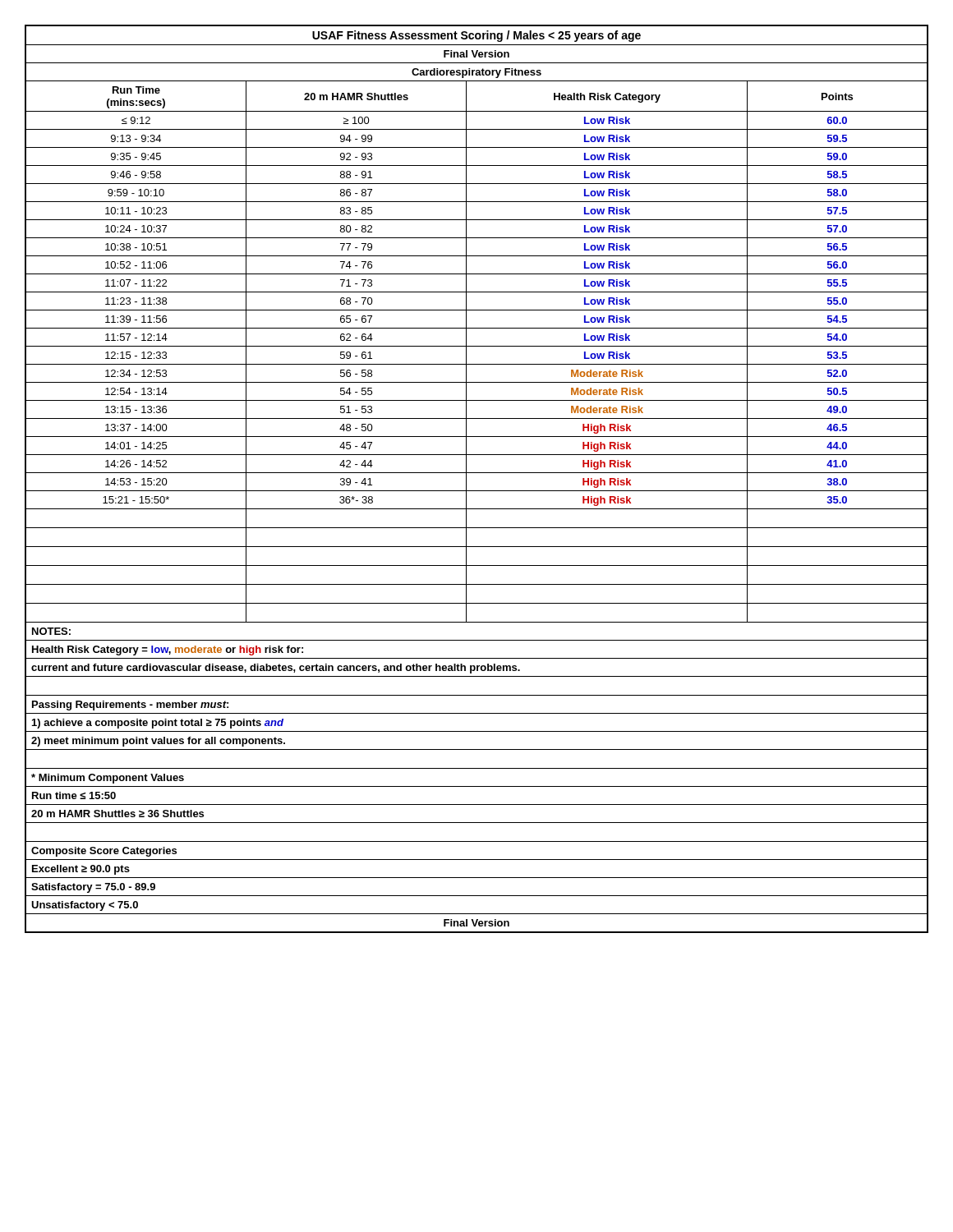This screenshot has height=1232, width=953.
Task: Point to the region starting "Unsatisfactory < 75.0"
Action: pos(85,905)
